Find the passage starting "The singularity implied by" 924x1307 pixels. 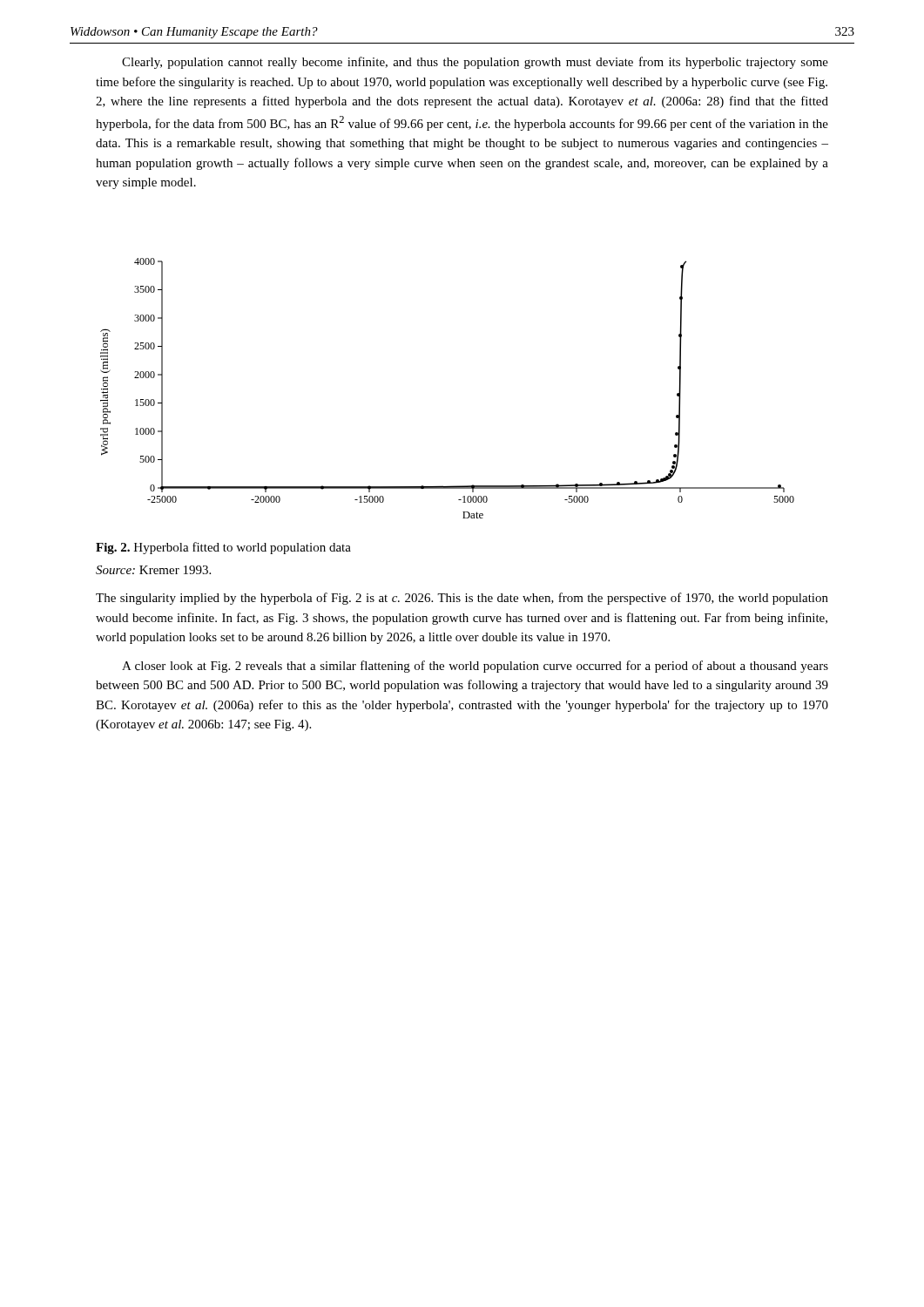[462, 618]
